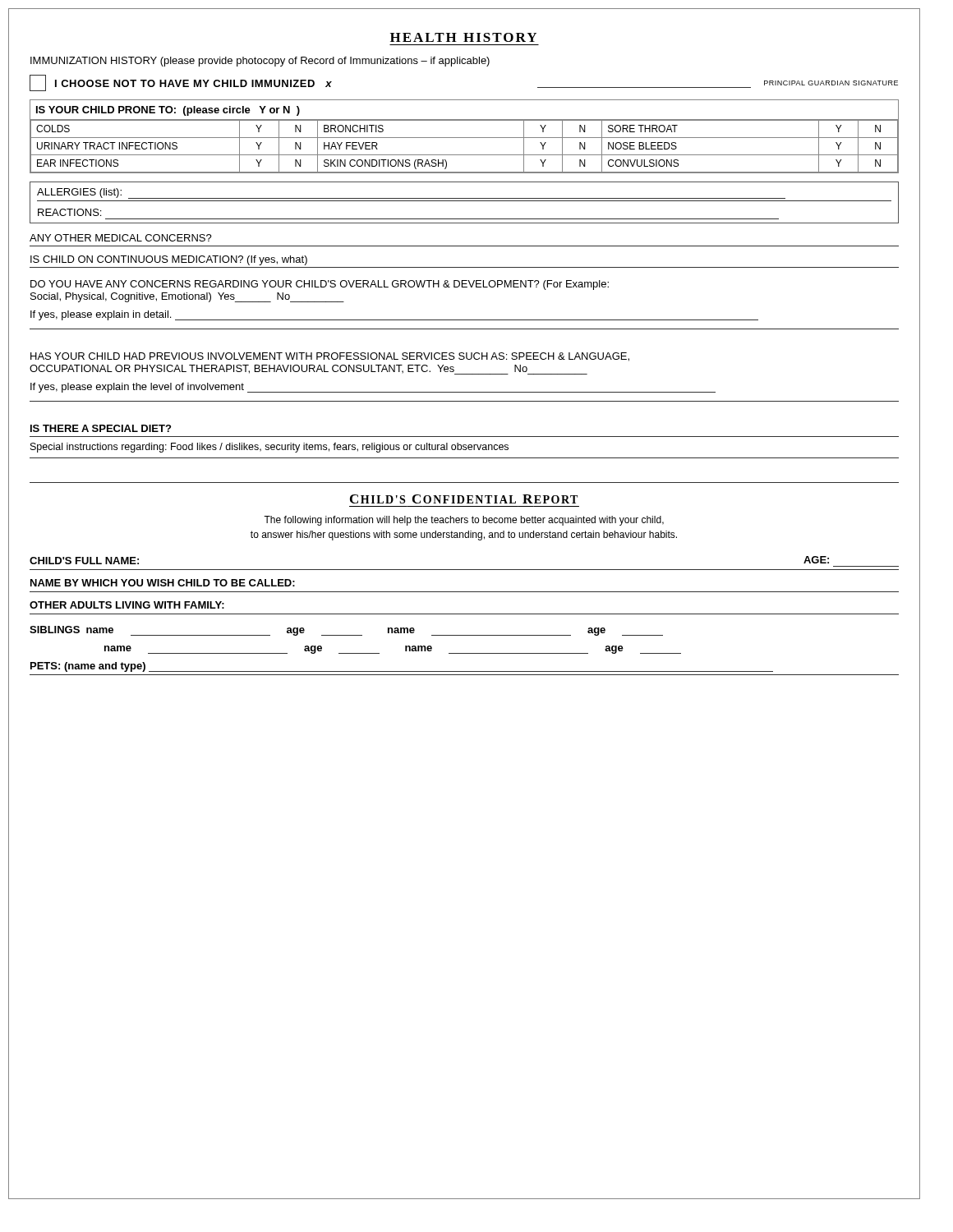Locate the block starting "PETS: (name and type)"
Image resolution: width=953 pixels, height=1232 pixels.
401,665
